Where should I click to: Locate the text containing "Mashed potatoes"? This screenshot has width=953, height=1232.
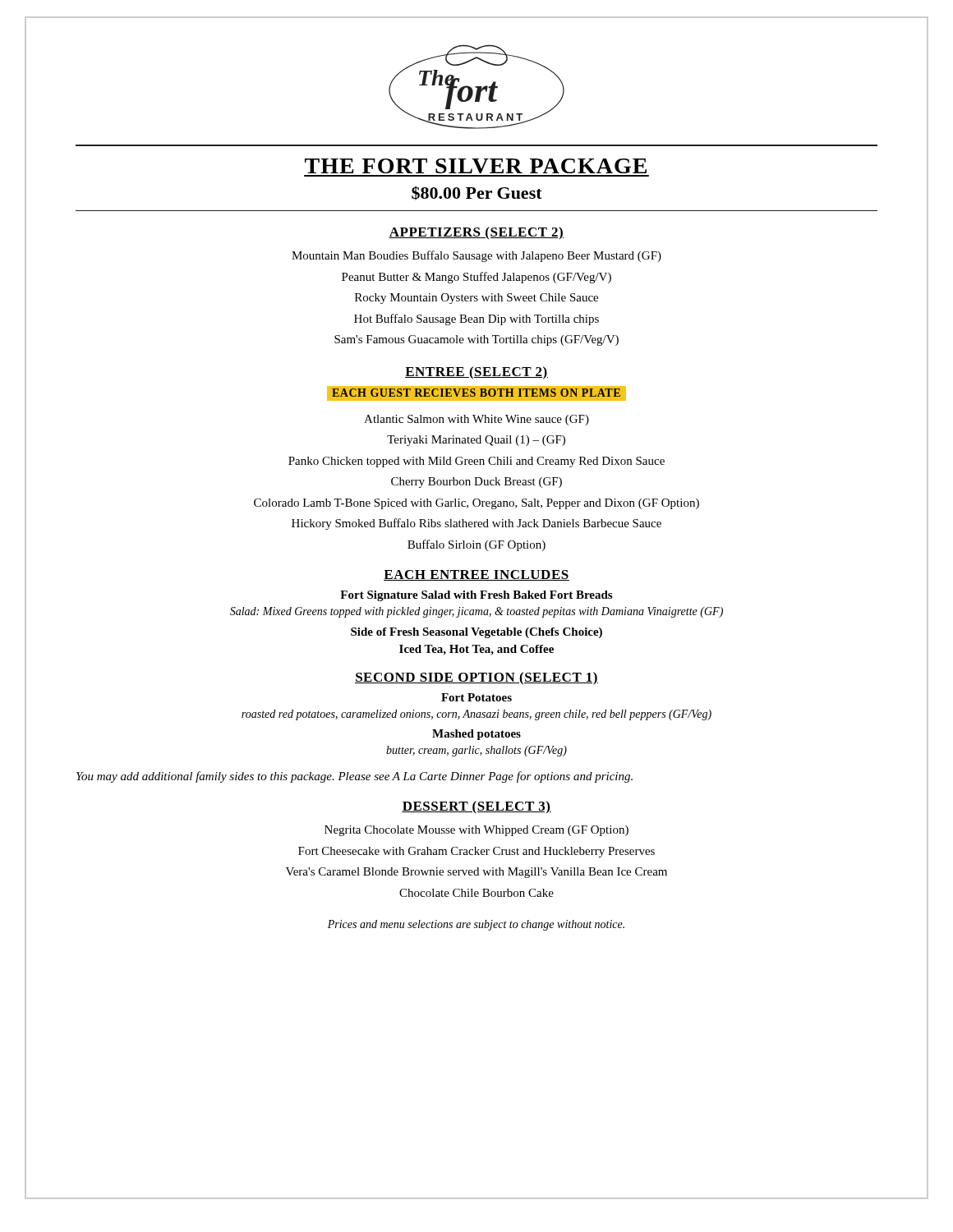(476, 734)
